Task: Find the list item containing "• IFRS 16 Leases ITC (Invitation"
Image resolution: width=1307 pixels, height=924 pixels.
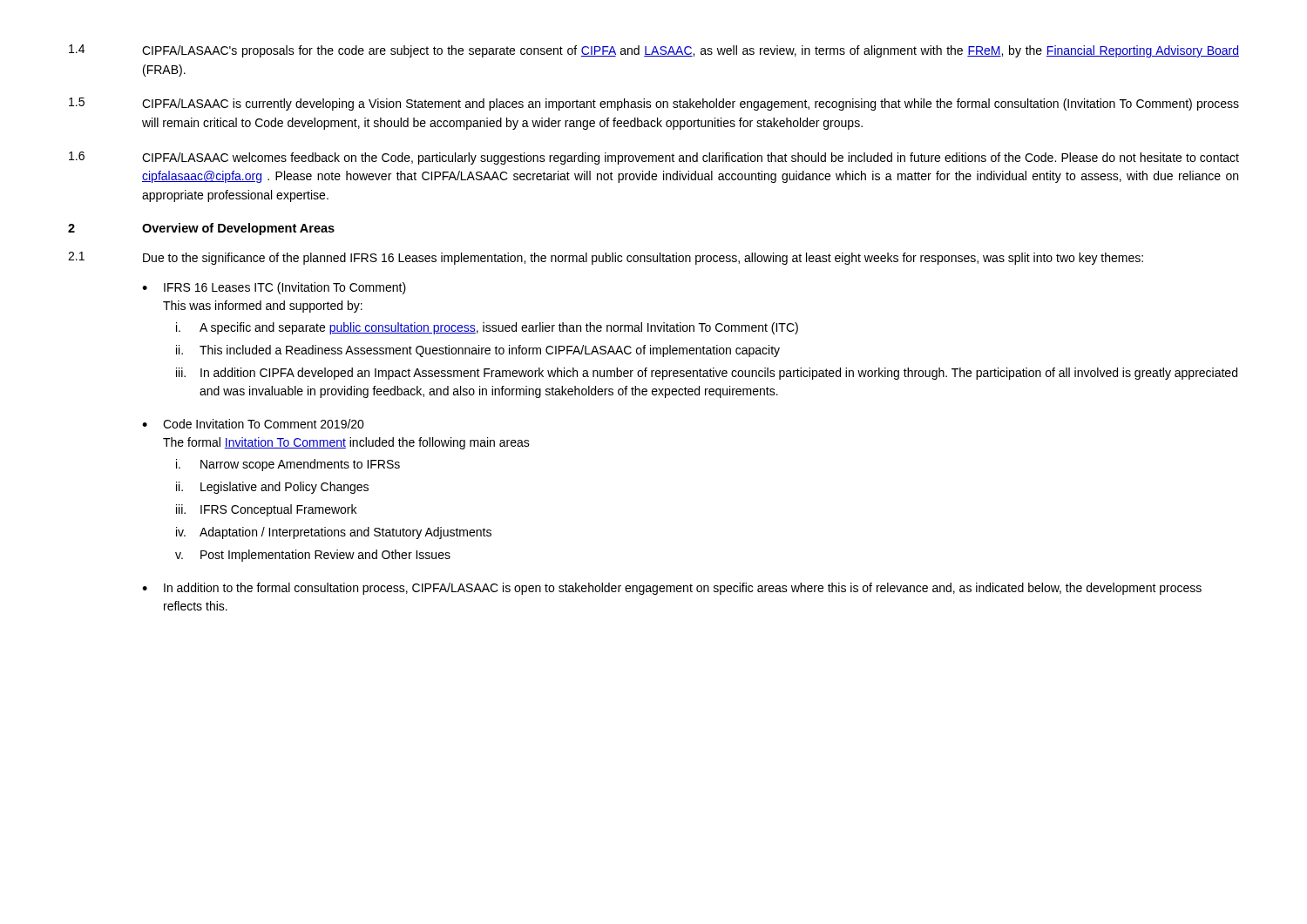Action: click(x=691, y=341)
